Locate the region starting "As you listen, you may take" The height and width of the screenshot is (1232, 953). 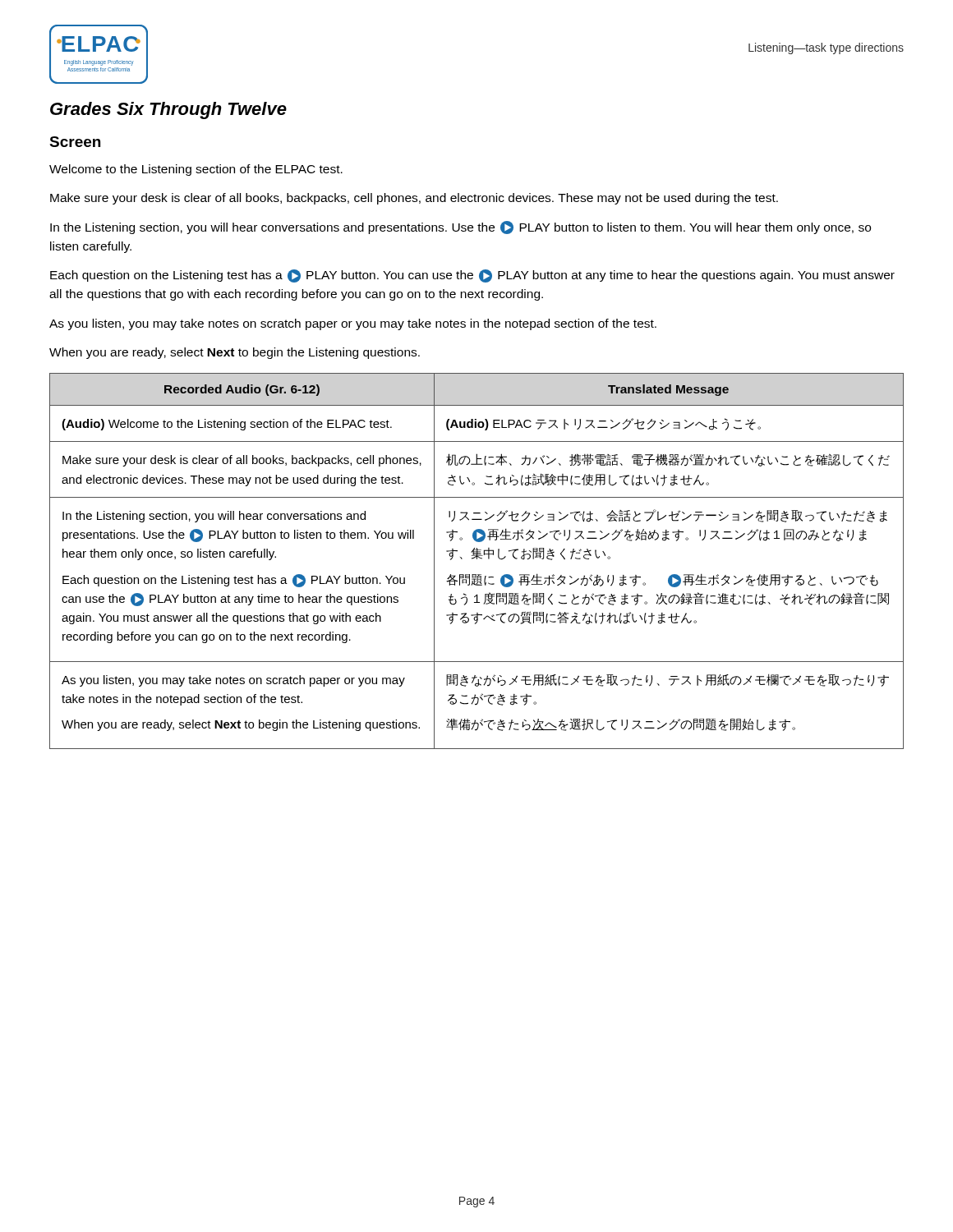pos(353,323)
